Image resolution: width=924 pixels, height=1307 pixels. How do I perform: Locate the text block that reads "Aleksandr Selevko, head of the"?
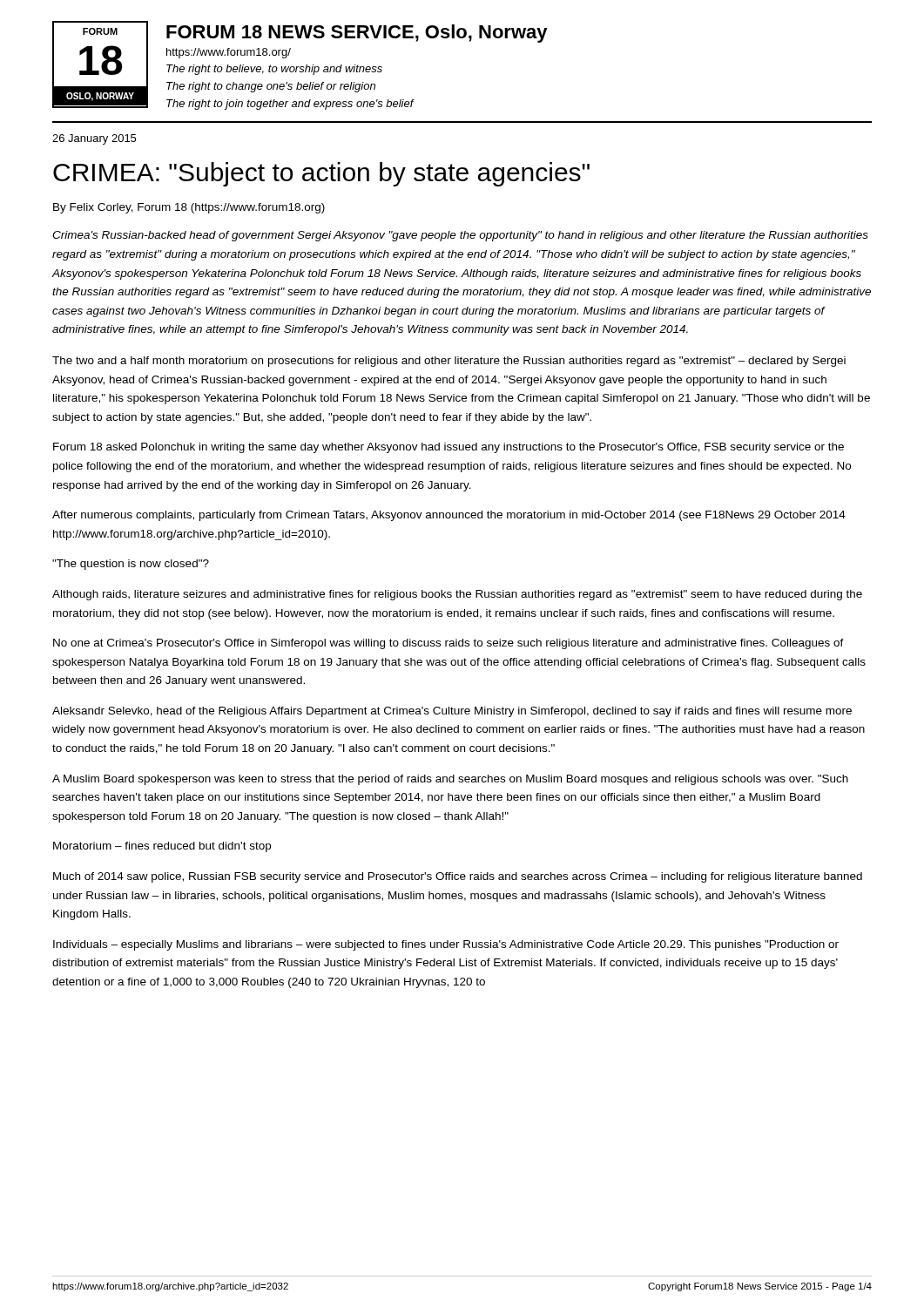(x=459, y=729)
